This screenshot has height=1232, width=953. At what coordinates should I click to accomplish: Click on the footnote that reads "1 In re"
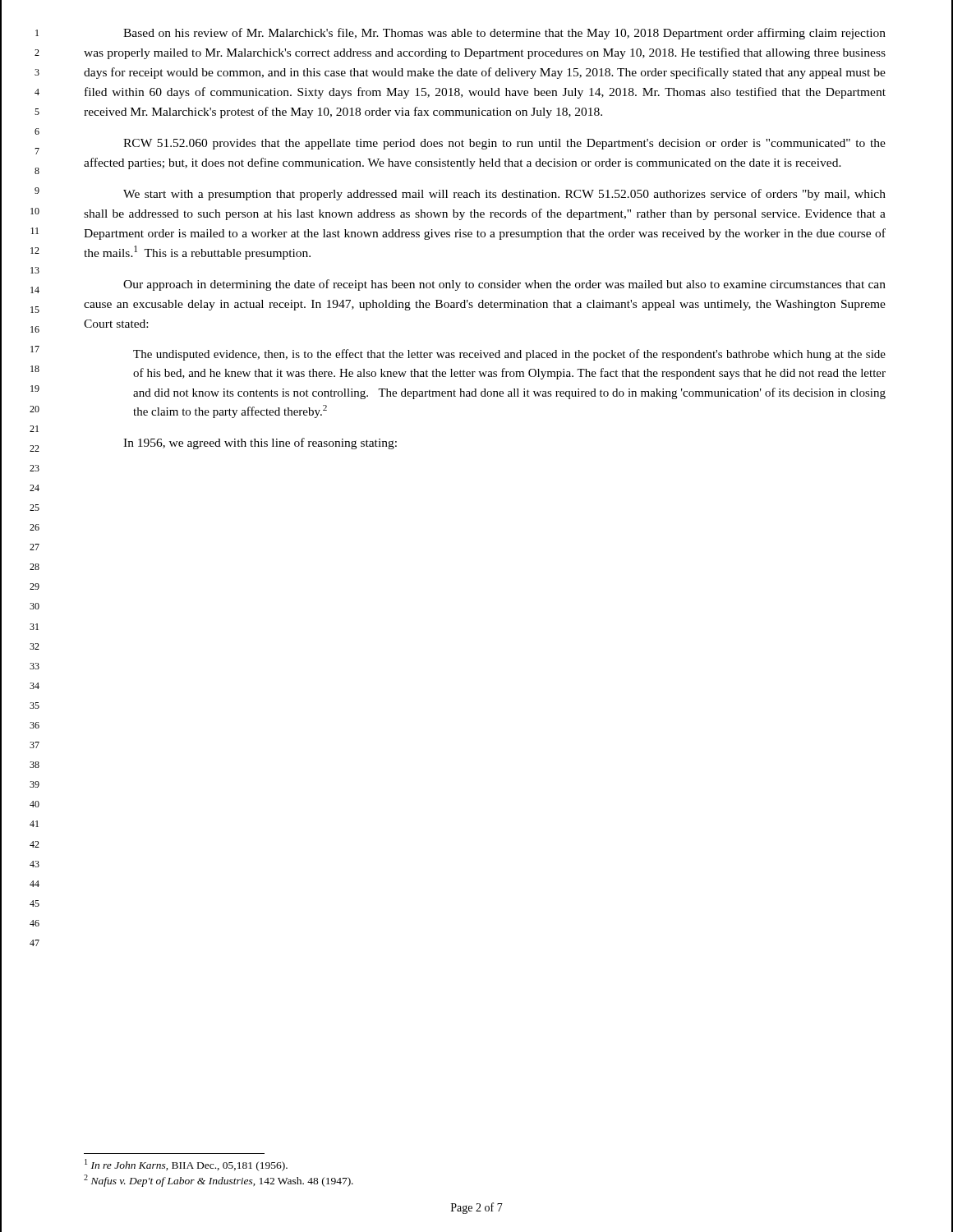coord(186,1165)
